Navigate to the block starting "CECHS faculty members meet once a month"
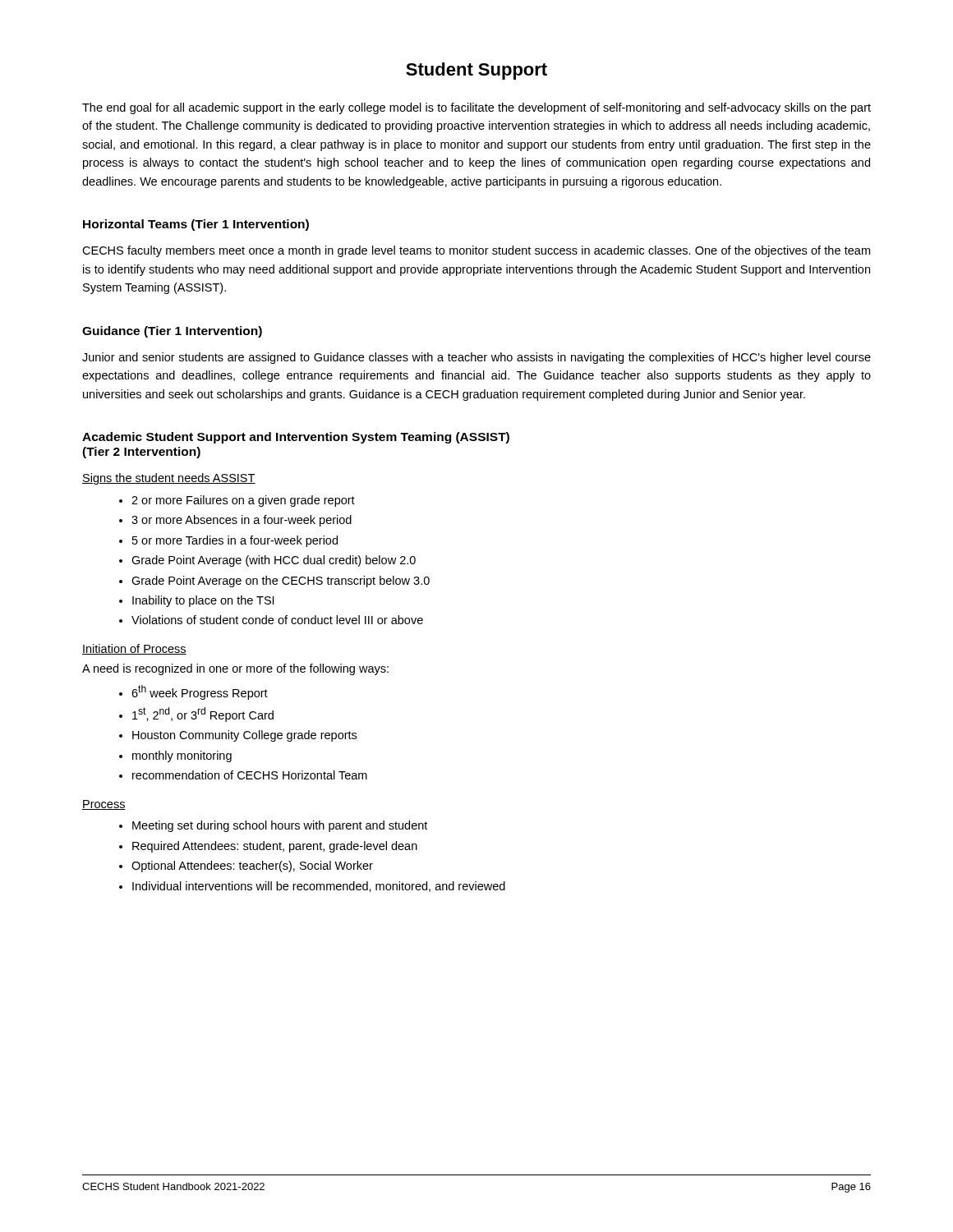953x1232 pixels. pos(476,269)
